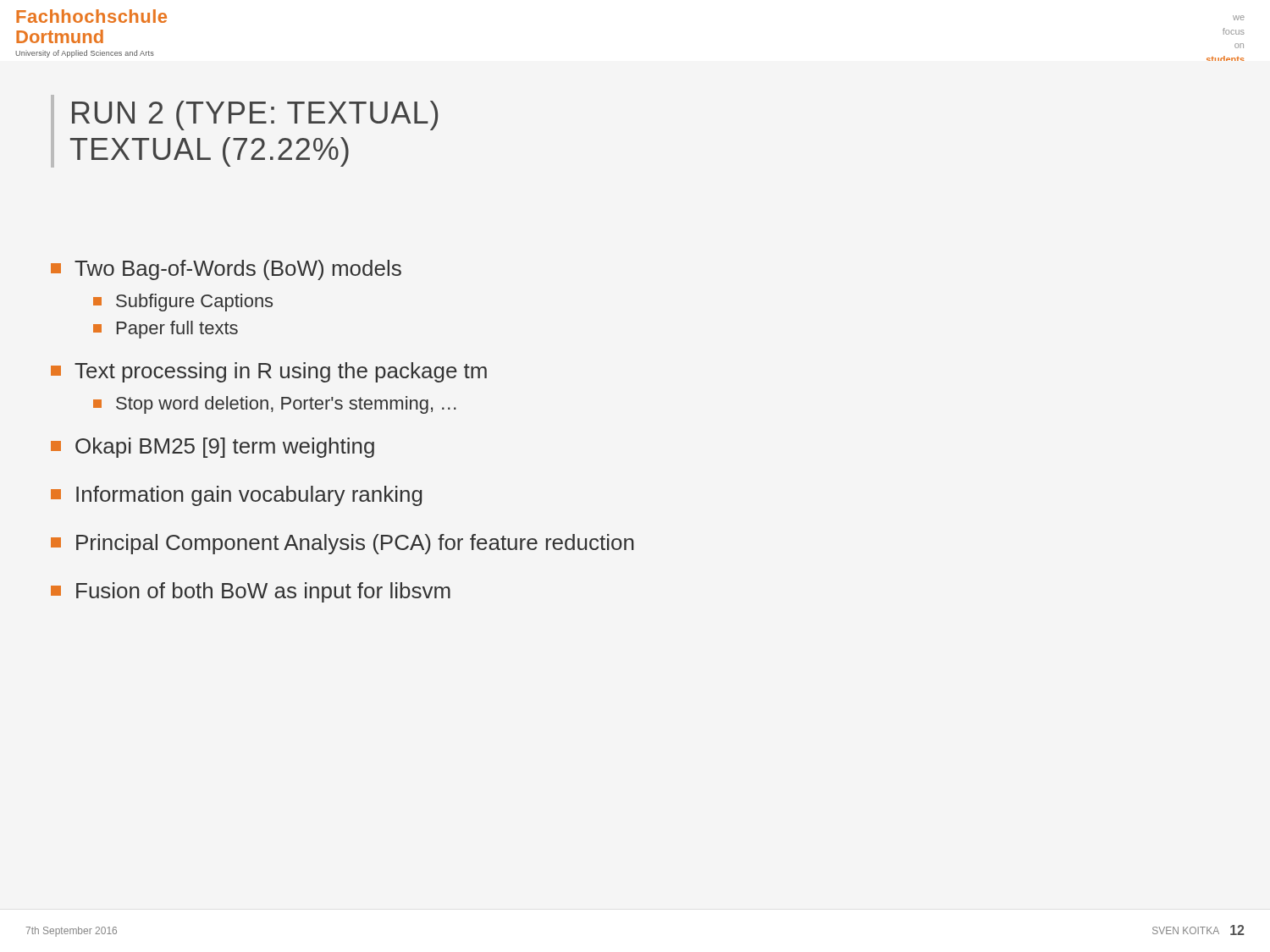Click on the text block starting "Stop word deletion, Porter's stemming,"
1270x952 pixels.
click(276, 404)
